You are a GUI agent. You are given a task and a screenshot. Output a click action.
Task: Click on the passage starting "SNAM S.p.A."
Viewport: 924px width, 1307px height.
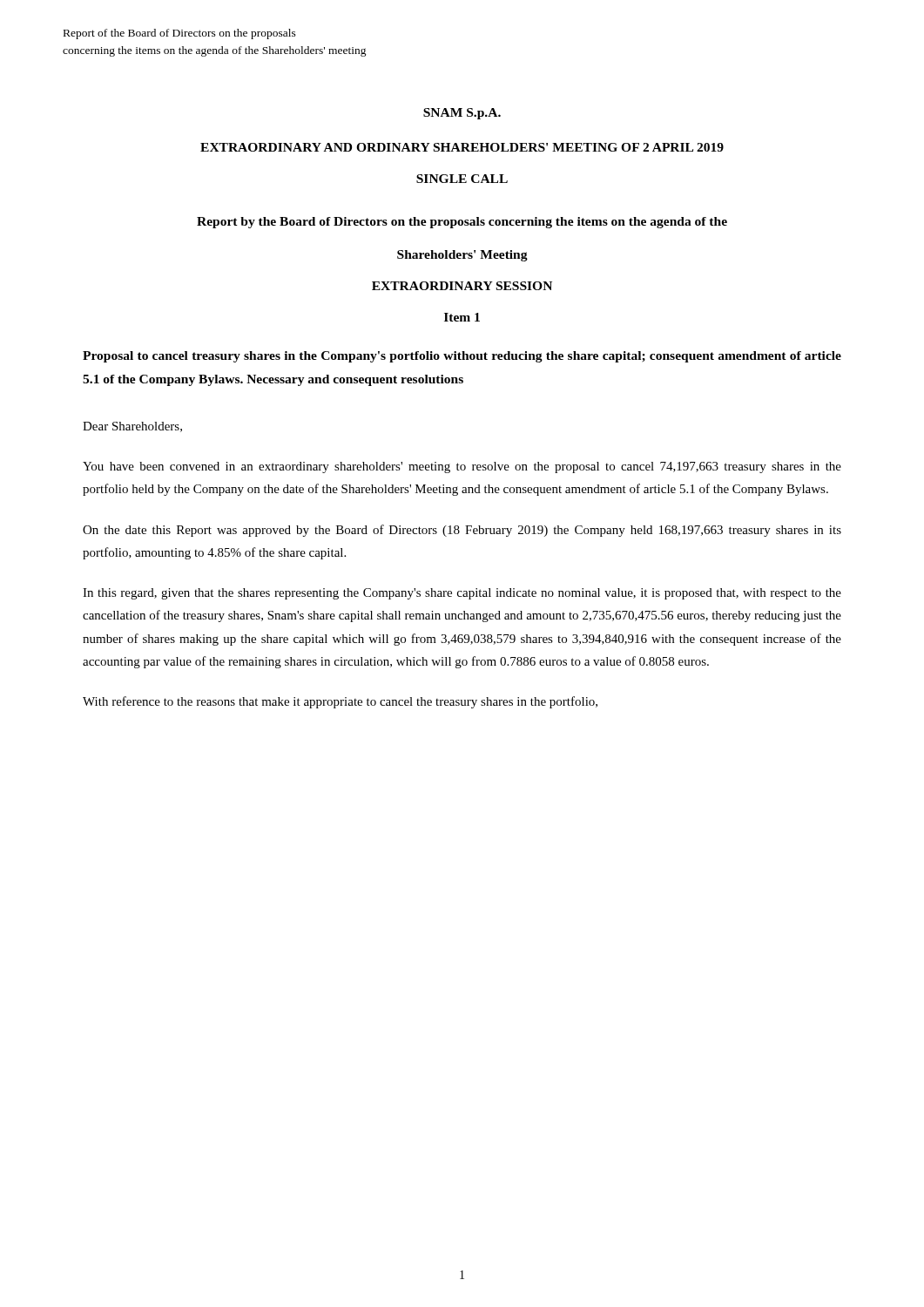click(462, 112)
